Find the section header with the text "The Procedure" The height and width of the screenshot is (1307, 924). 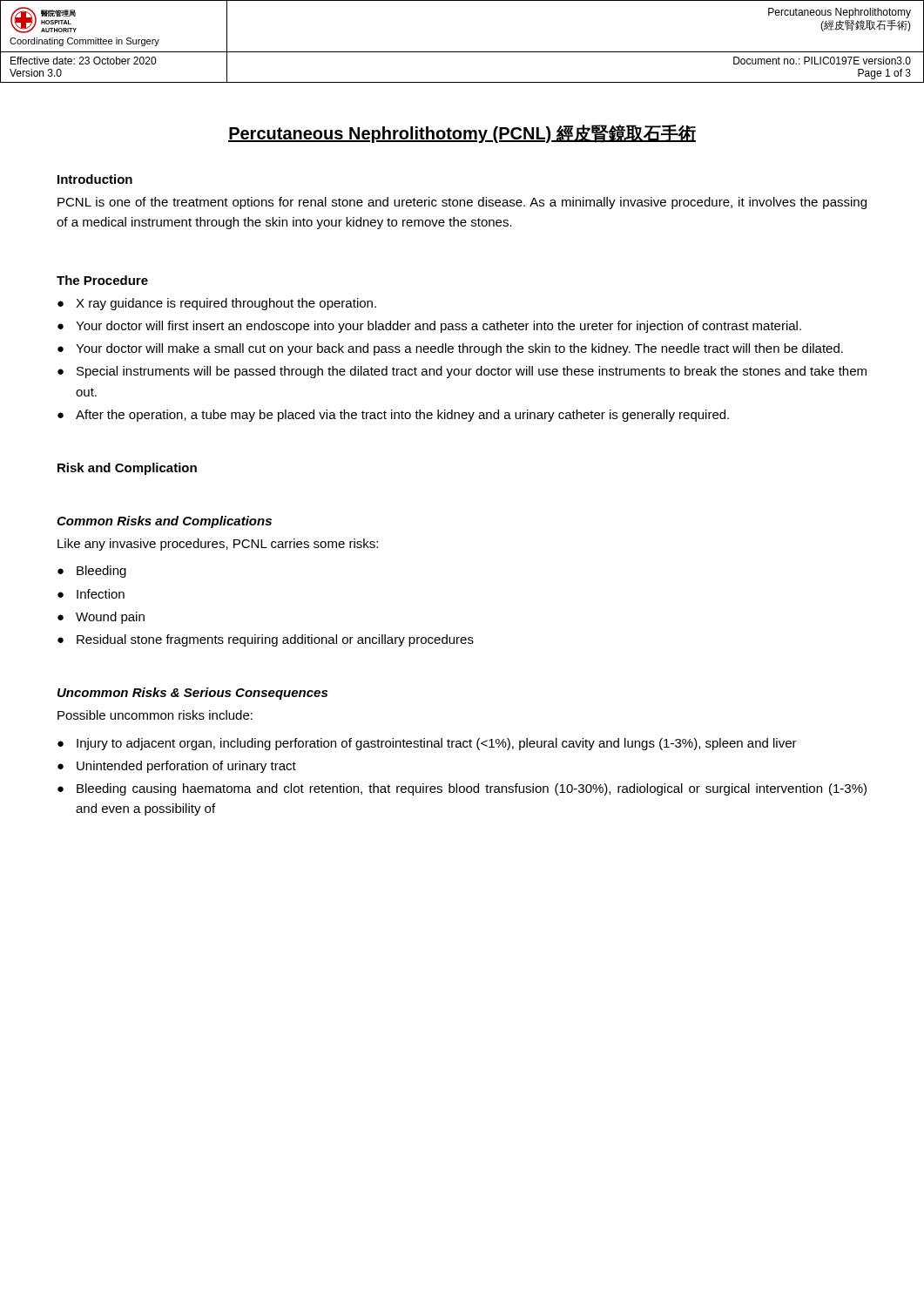tap(102, 280)
